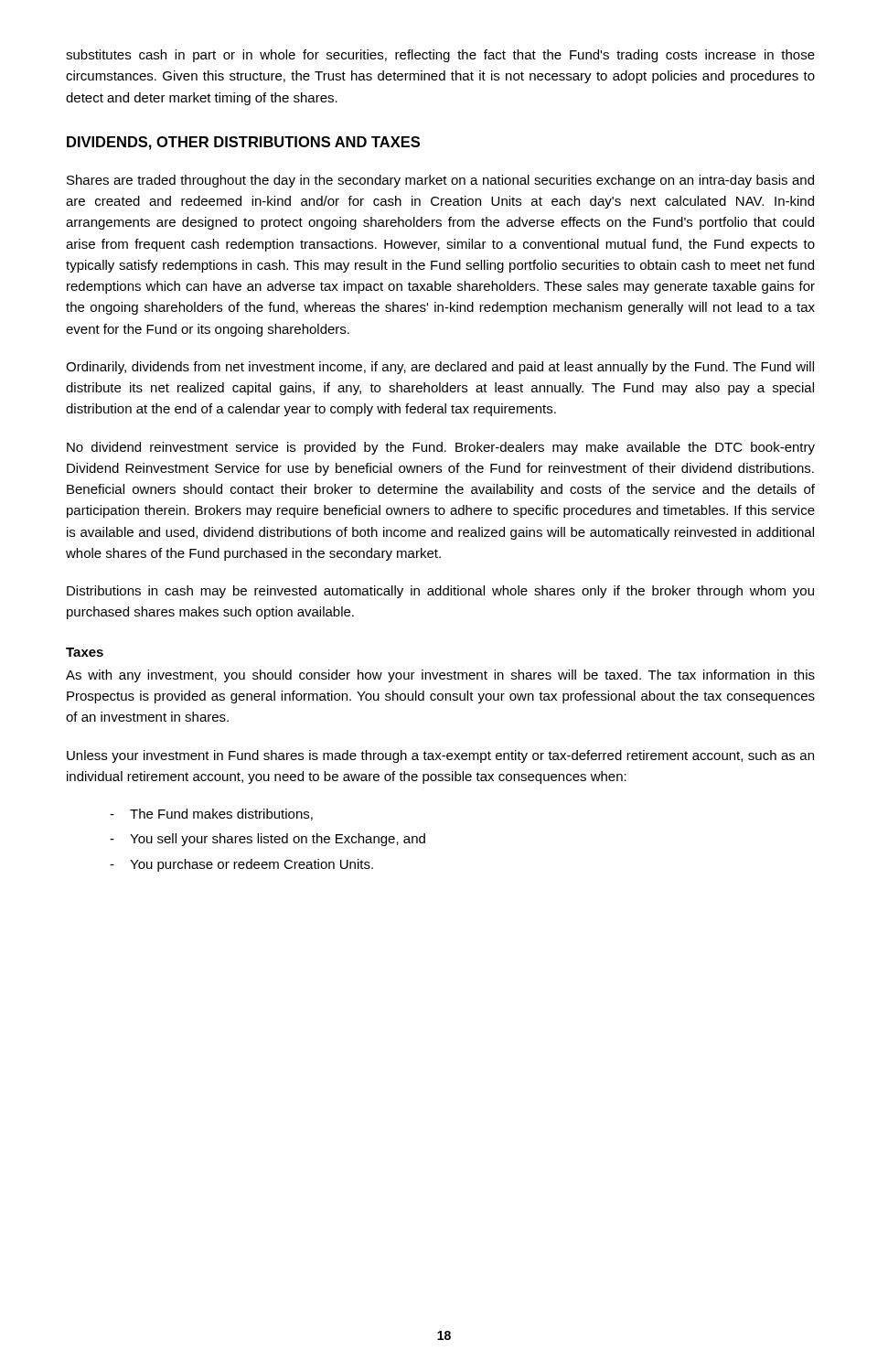Select the element starting "No dividend reinvestment service is provided by the"
This screenshot has width=888, height=1372.
pyautogui.click(x=440, y=500)
